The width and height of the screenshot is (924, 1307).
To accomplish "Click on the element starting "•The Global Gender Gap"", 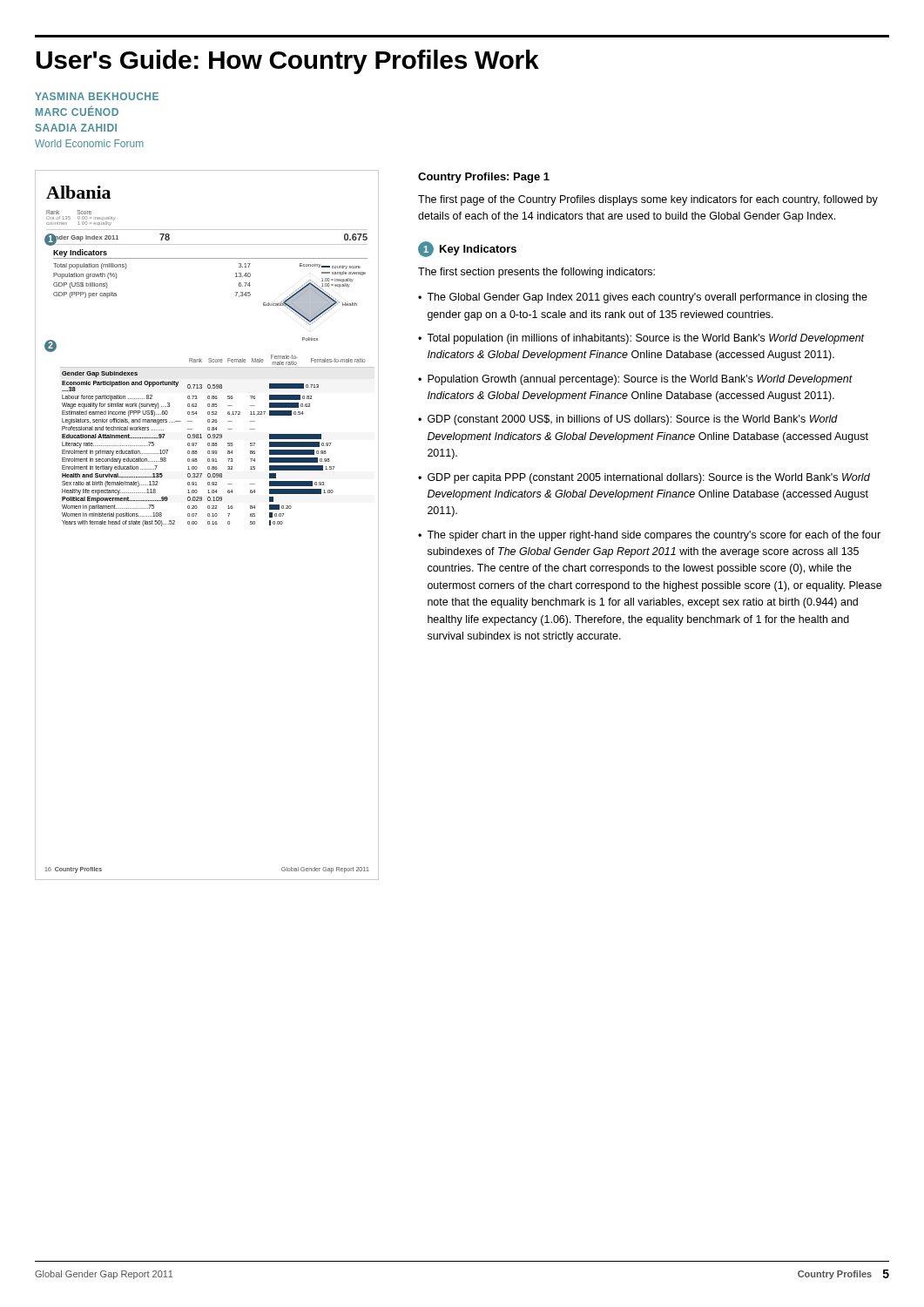I will [x=654, y=306].
